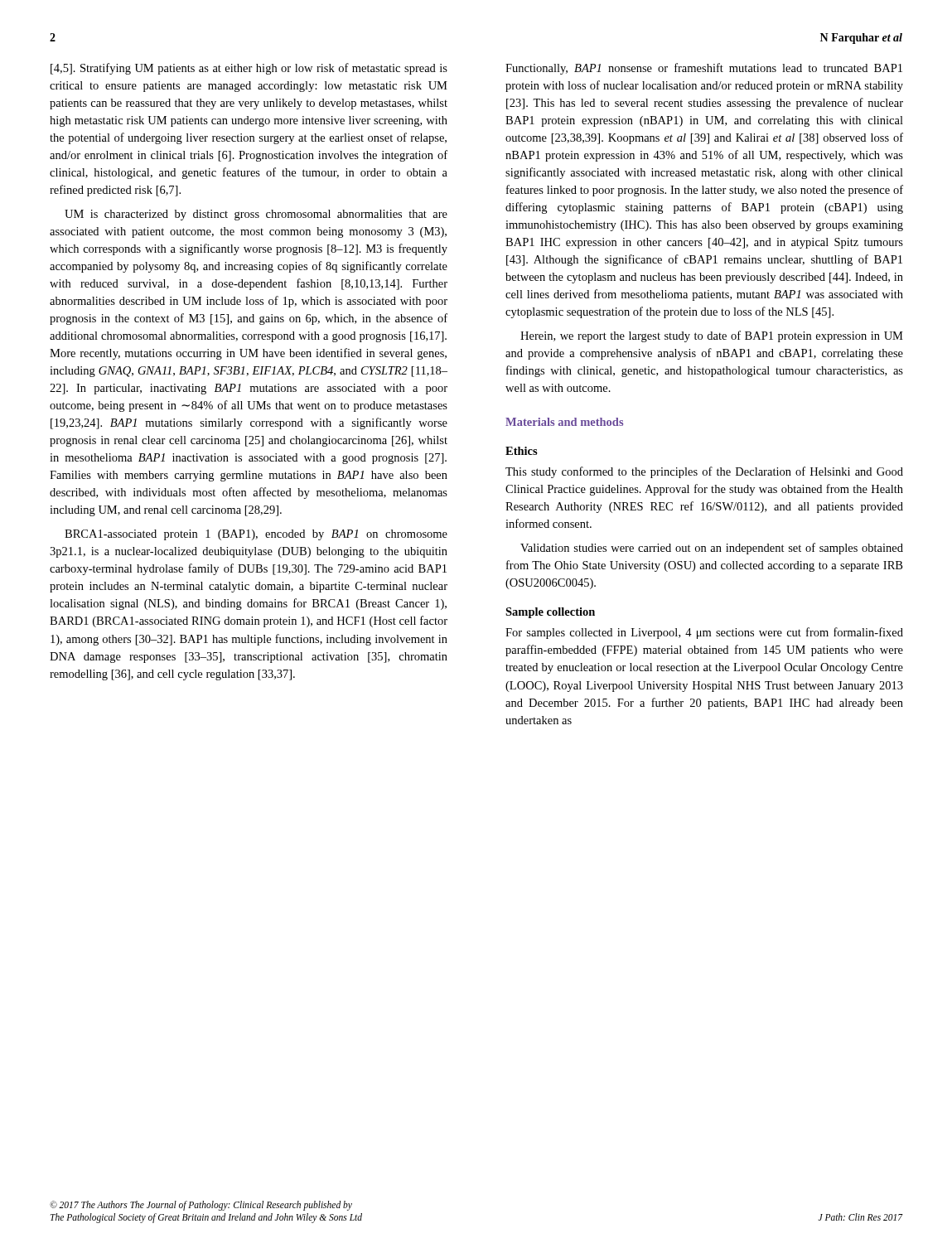Navigate to the region starting "For samples collected in"
This screenshot has height=1243, width=952.
coord(704,677)
